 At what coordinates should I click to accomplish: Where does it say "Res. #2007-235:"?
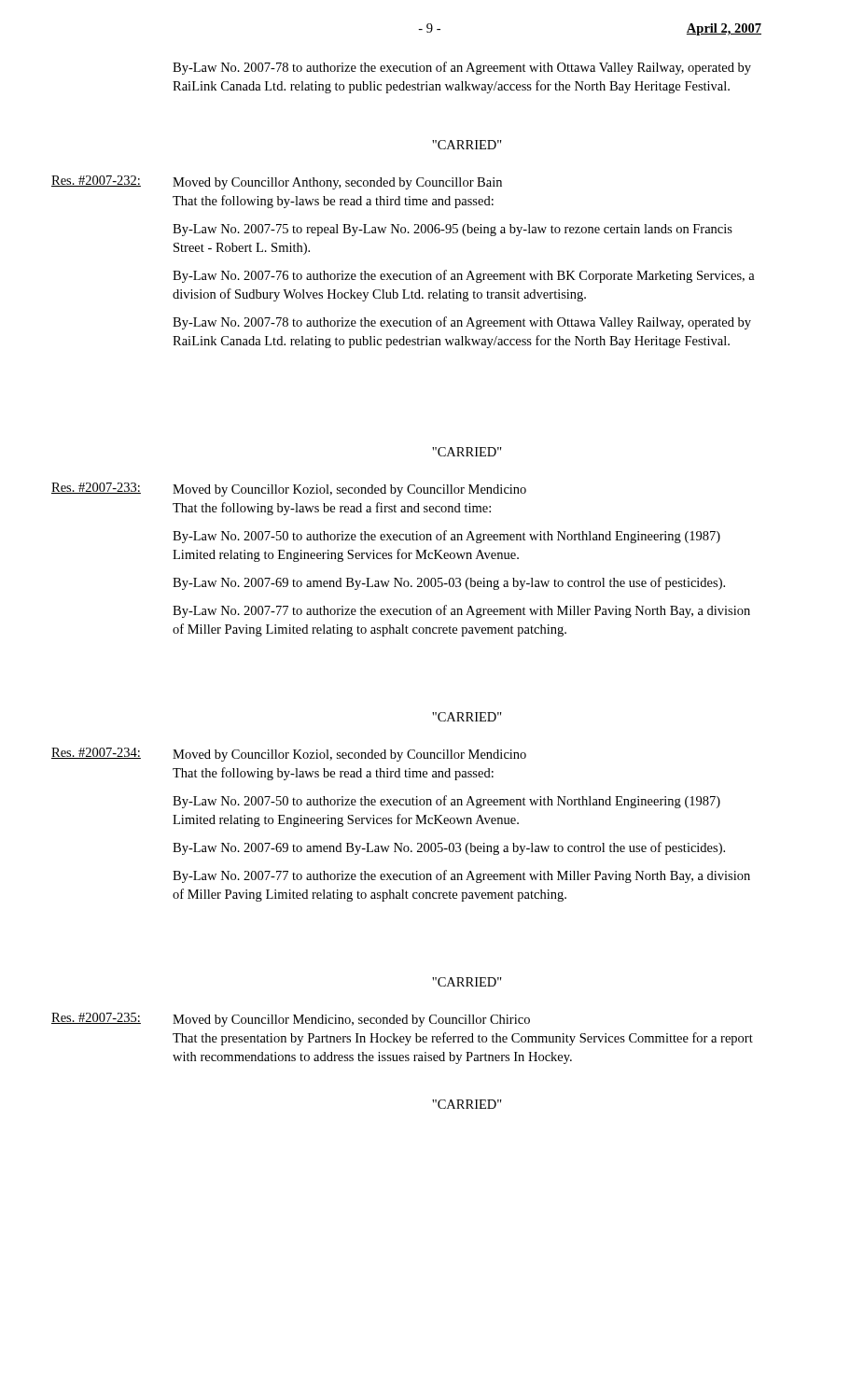96,1017
